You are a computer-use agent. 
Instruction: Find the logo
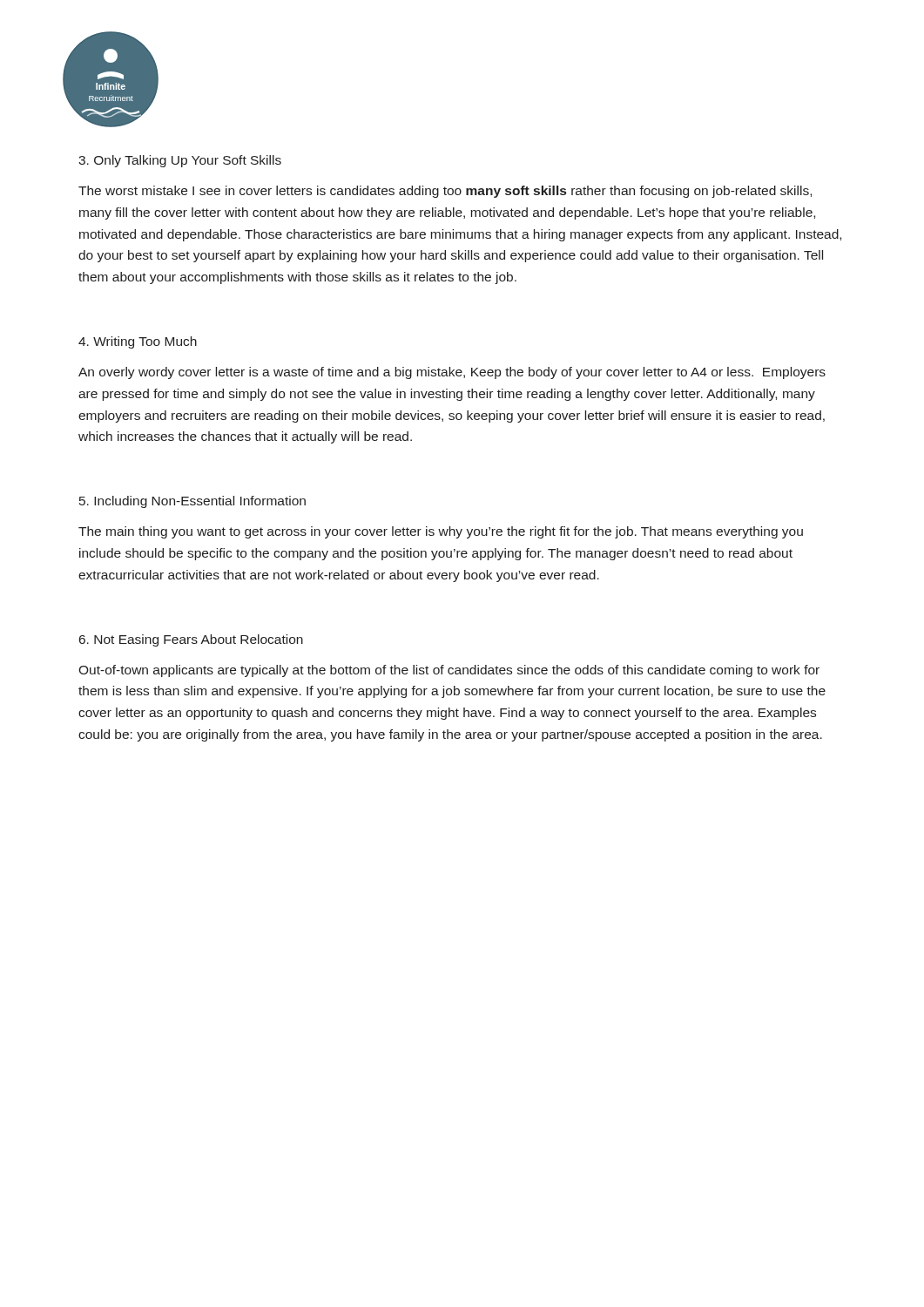tap(111, 79)
